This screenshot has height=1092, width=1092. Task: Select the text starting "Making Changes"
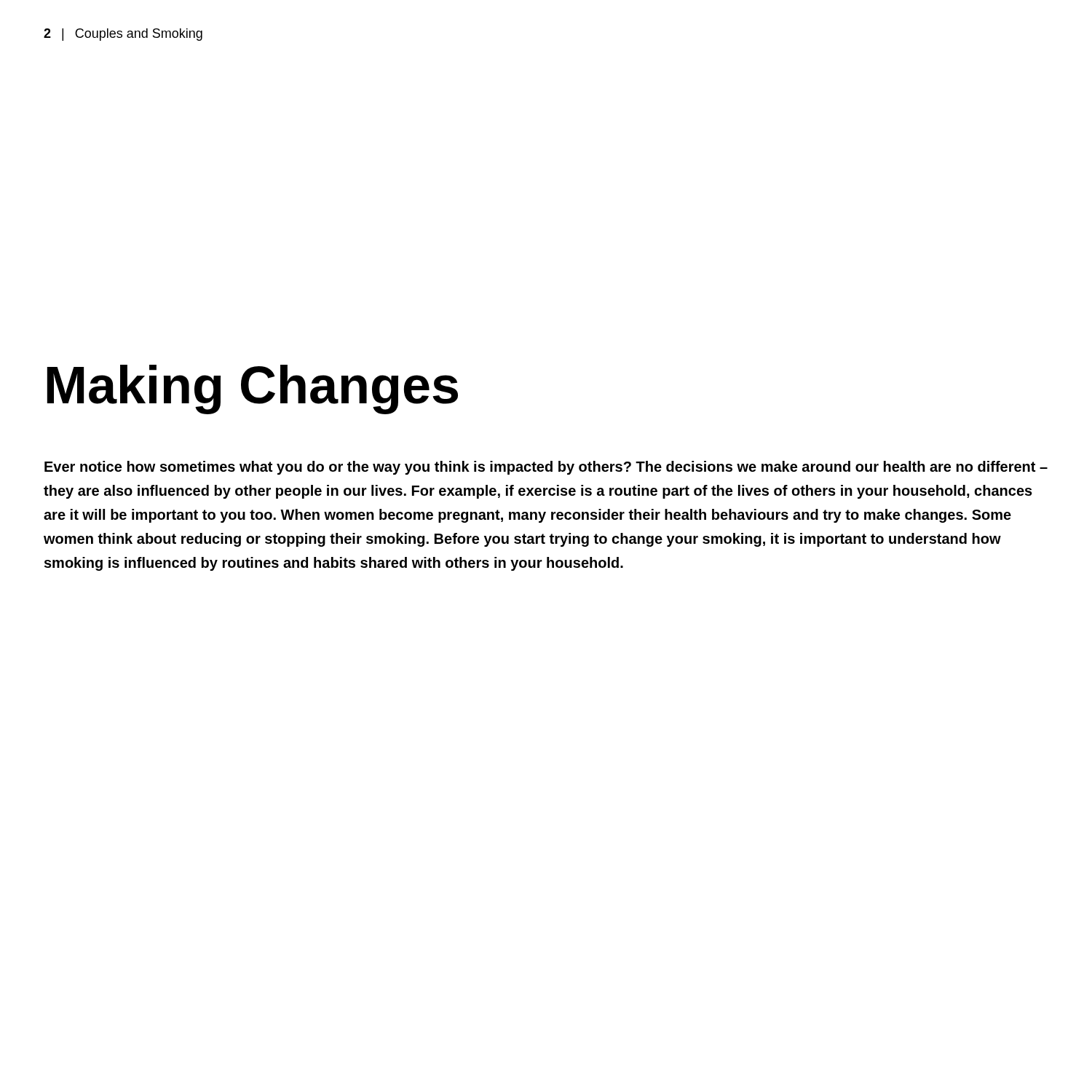[252, 386]
